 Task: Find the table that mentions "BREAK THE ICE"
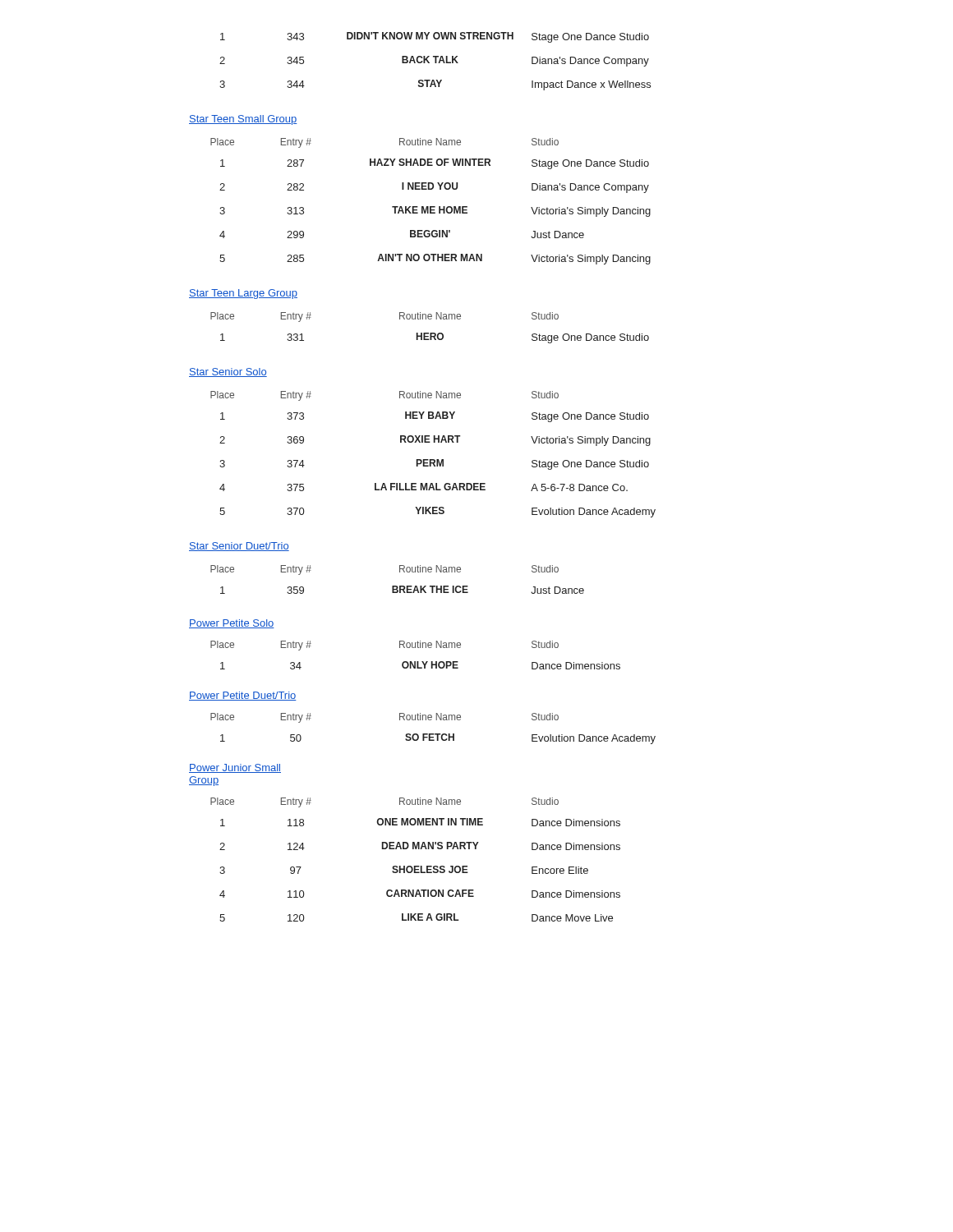tap(476, 581)
